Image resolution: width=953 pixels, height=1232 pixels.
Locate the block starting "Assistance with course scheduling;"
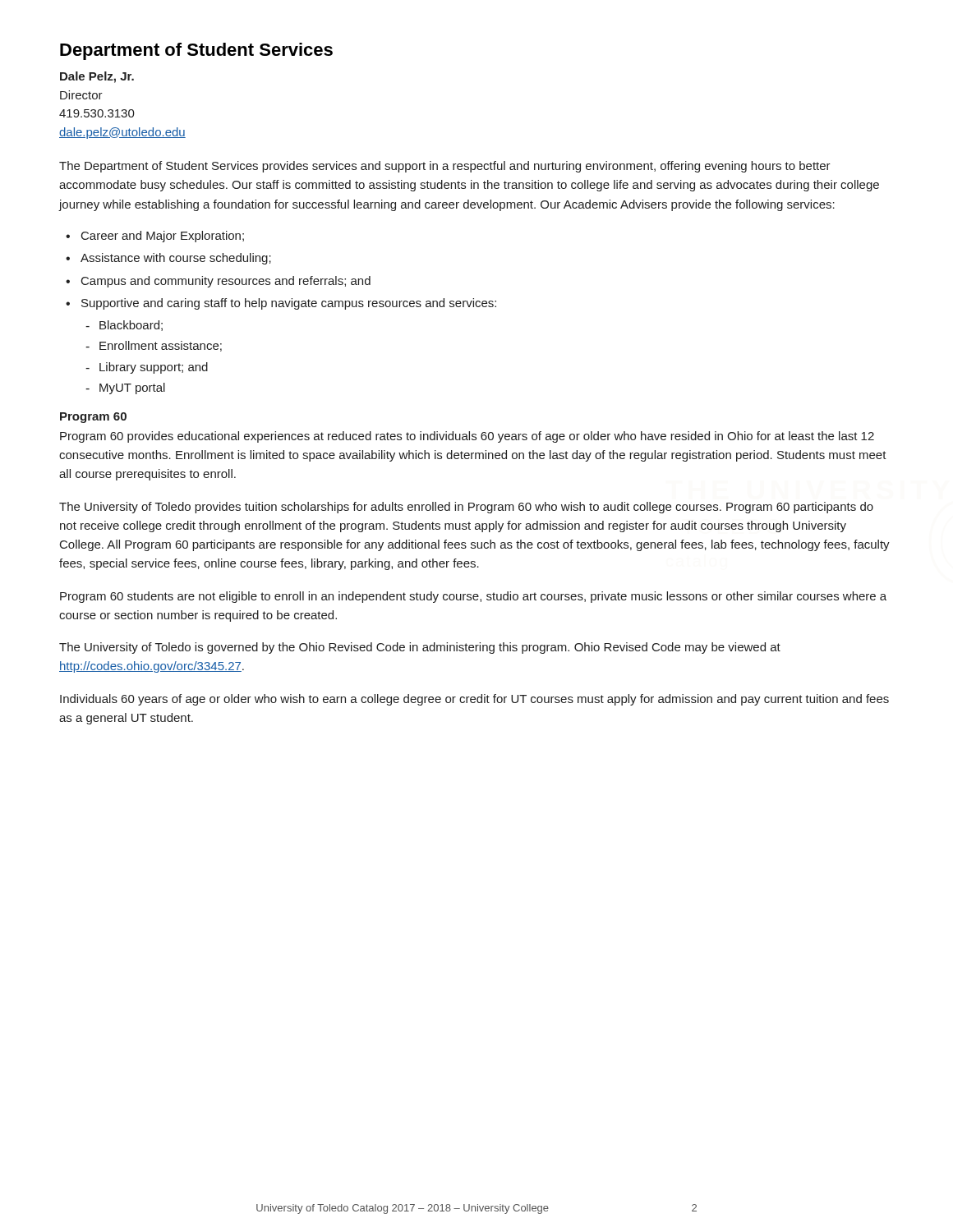(x=176, y=258)
